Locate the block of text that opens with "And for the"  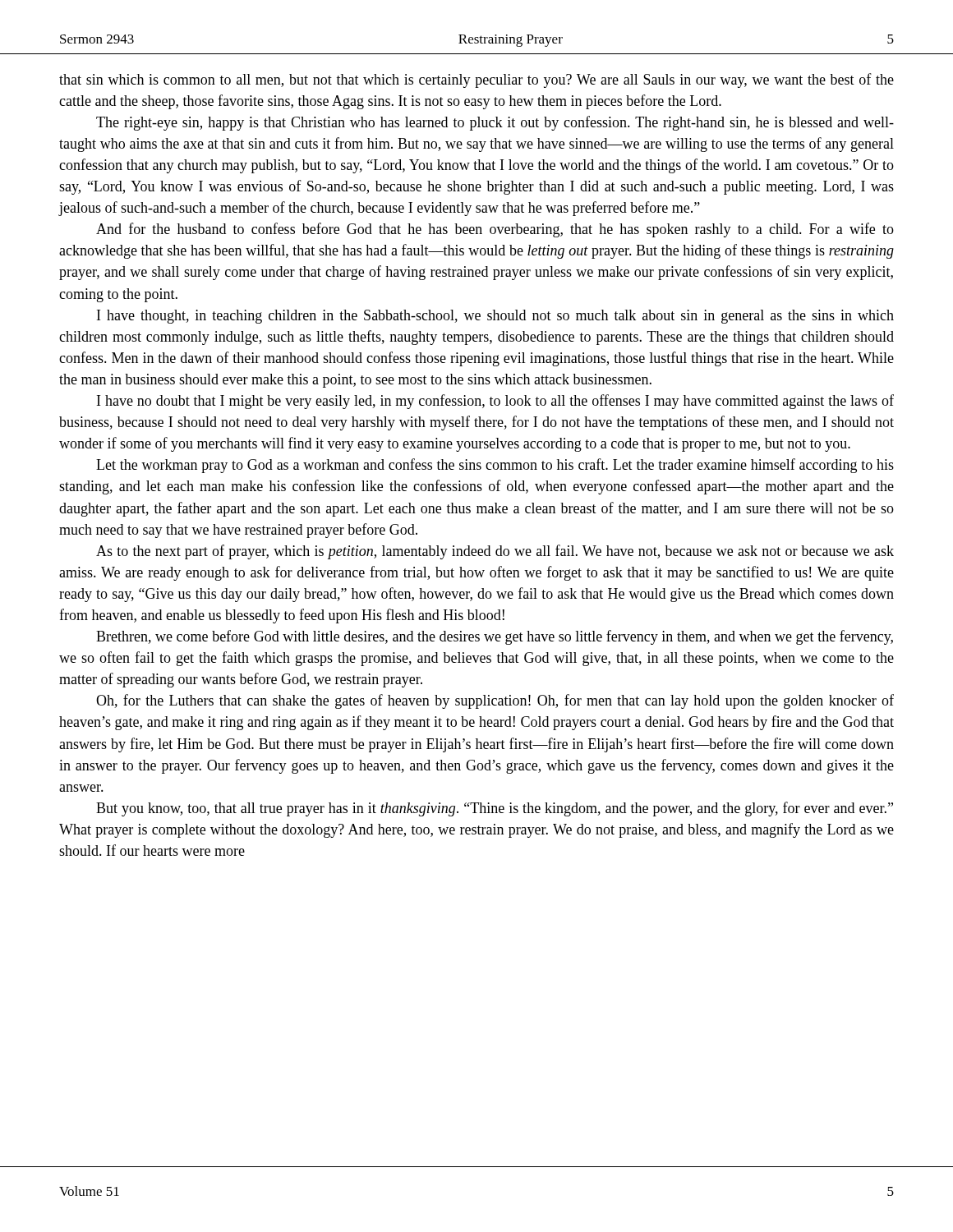click(476, 262)
